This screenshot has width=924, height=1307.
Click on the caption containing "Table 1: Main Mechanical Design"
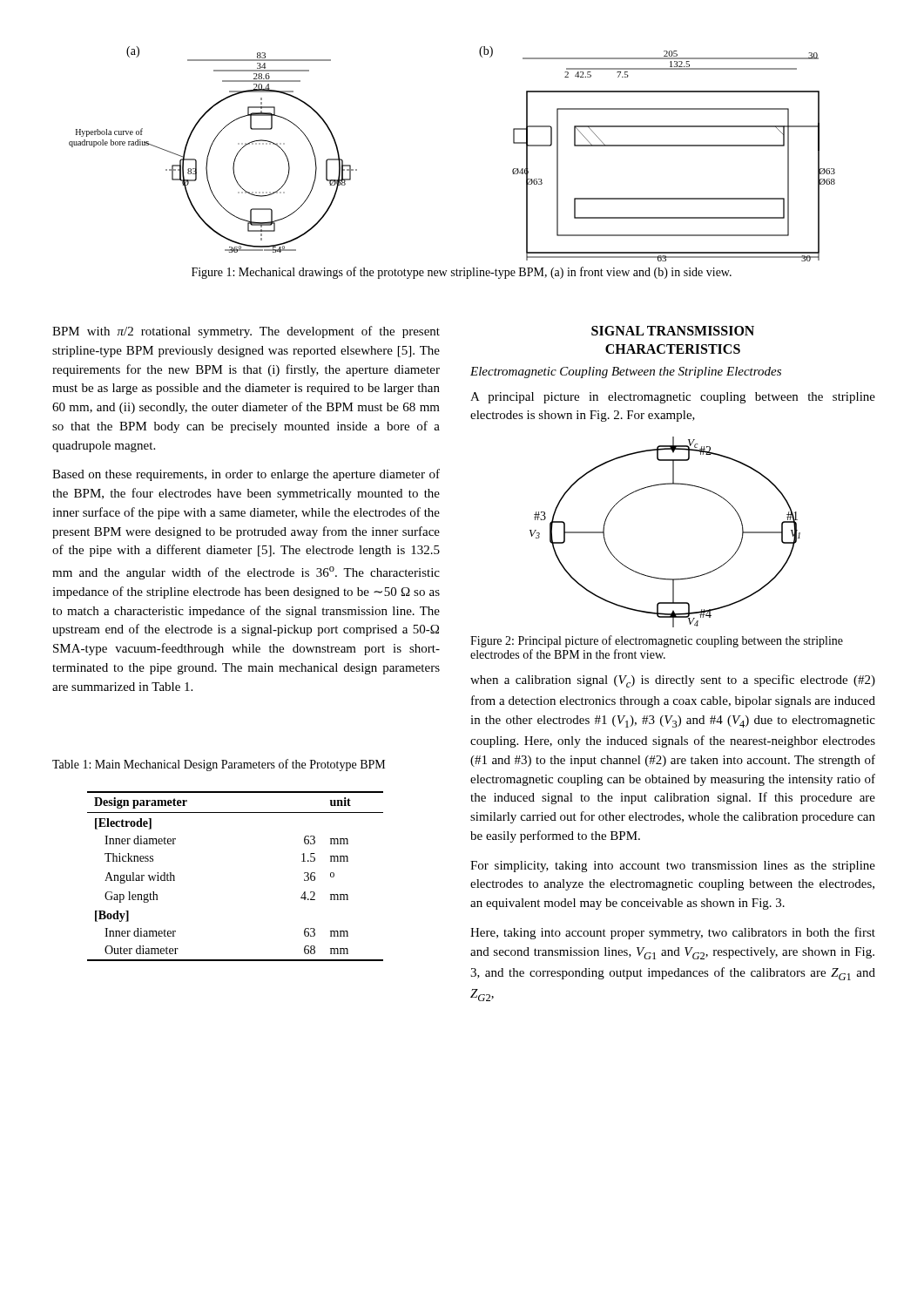click(x=219, y=765)
